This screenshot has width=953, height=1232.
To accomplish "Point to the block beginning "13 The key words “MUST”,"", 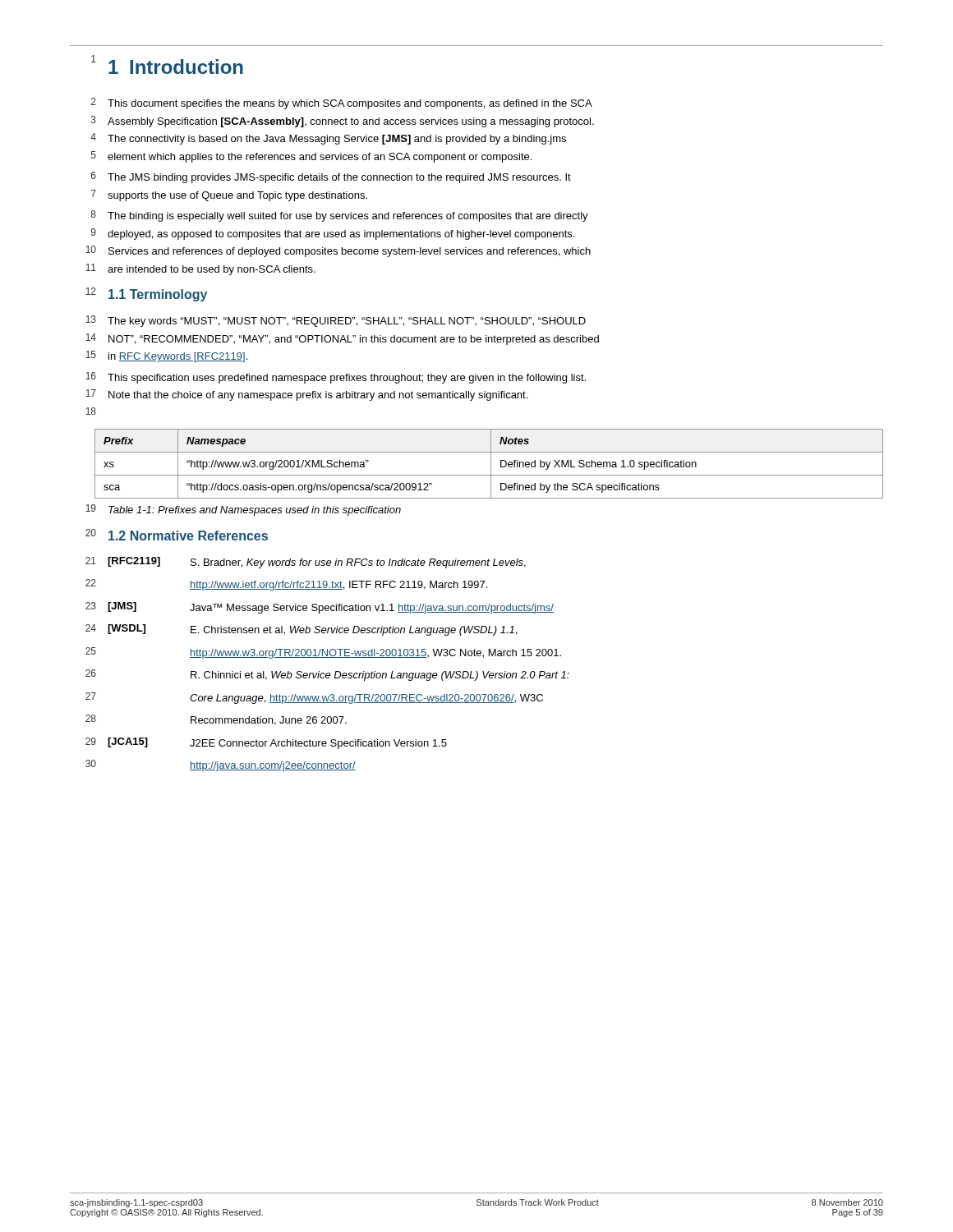I will point(476,339).
